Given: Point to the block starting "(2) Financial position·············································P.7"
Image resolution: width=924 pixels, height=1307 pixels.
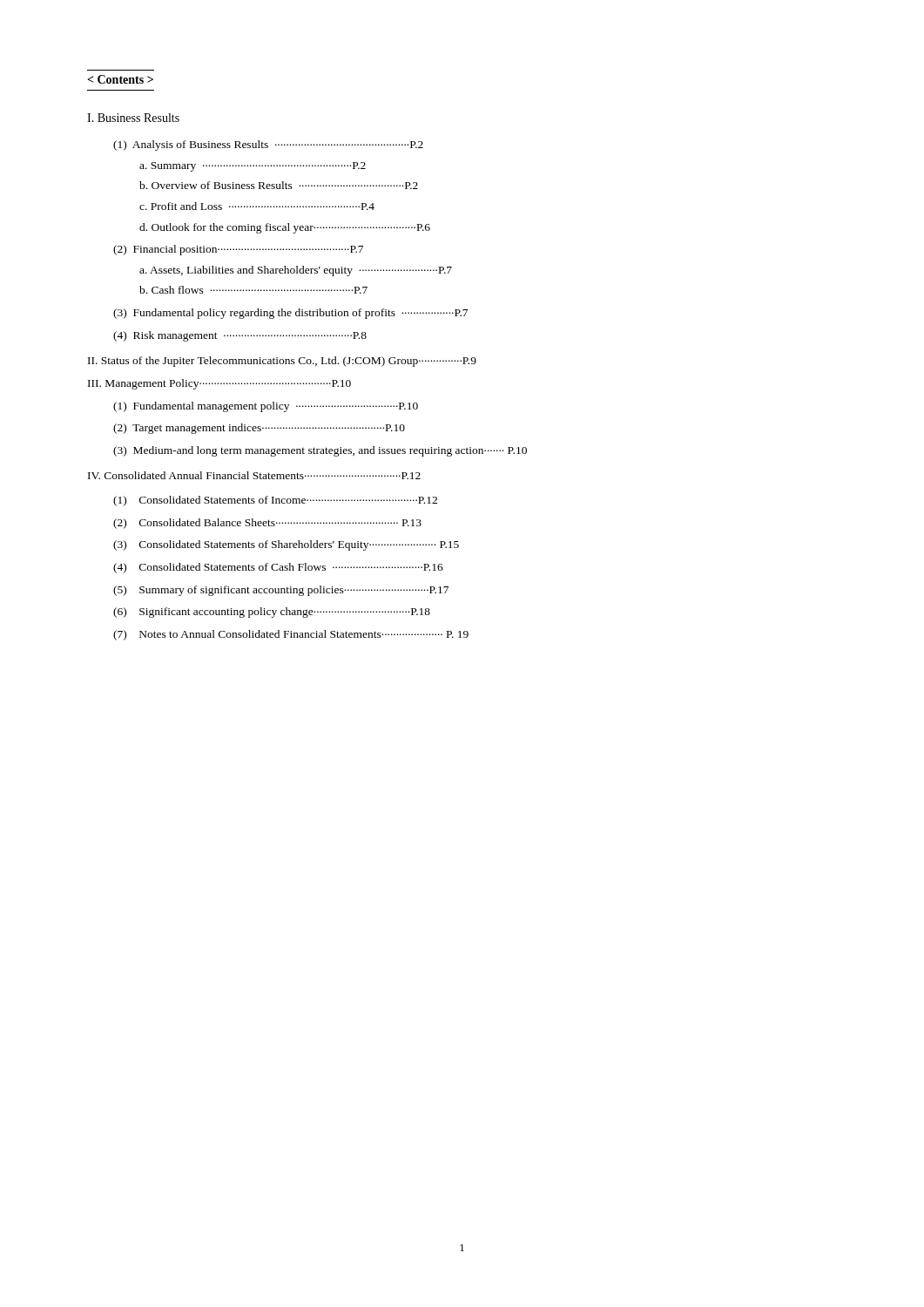Looking at the screenshot, I should coord(238,249).
